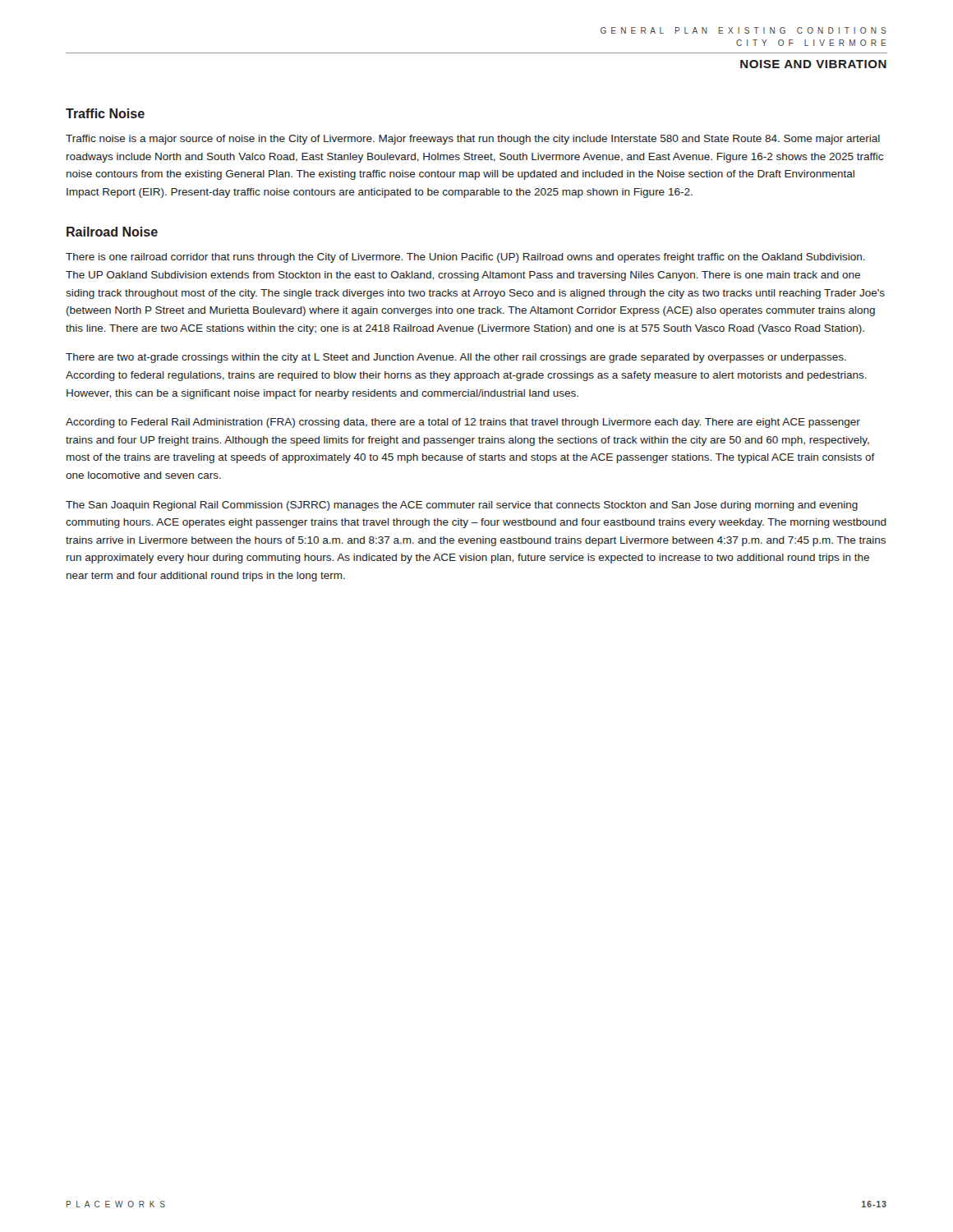Click on the section header with the text "Traffic Noise"
Image resolution: width=953 pixels, height=1232 pixels.
105,114
